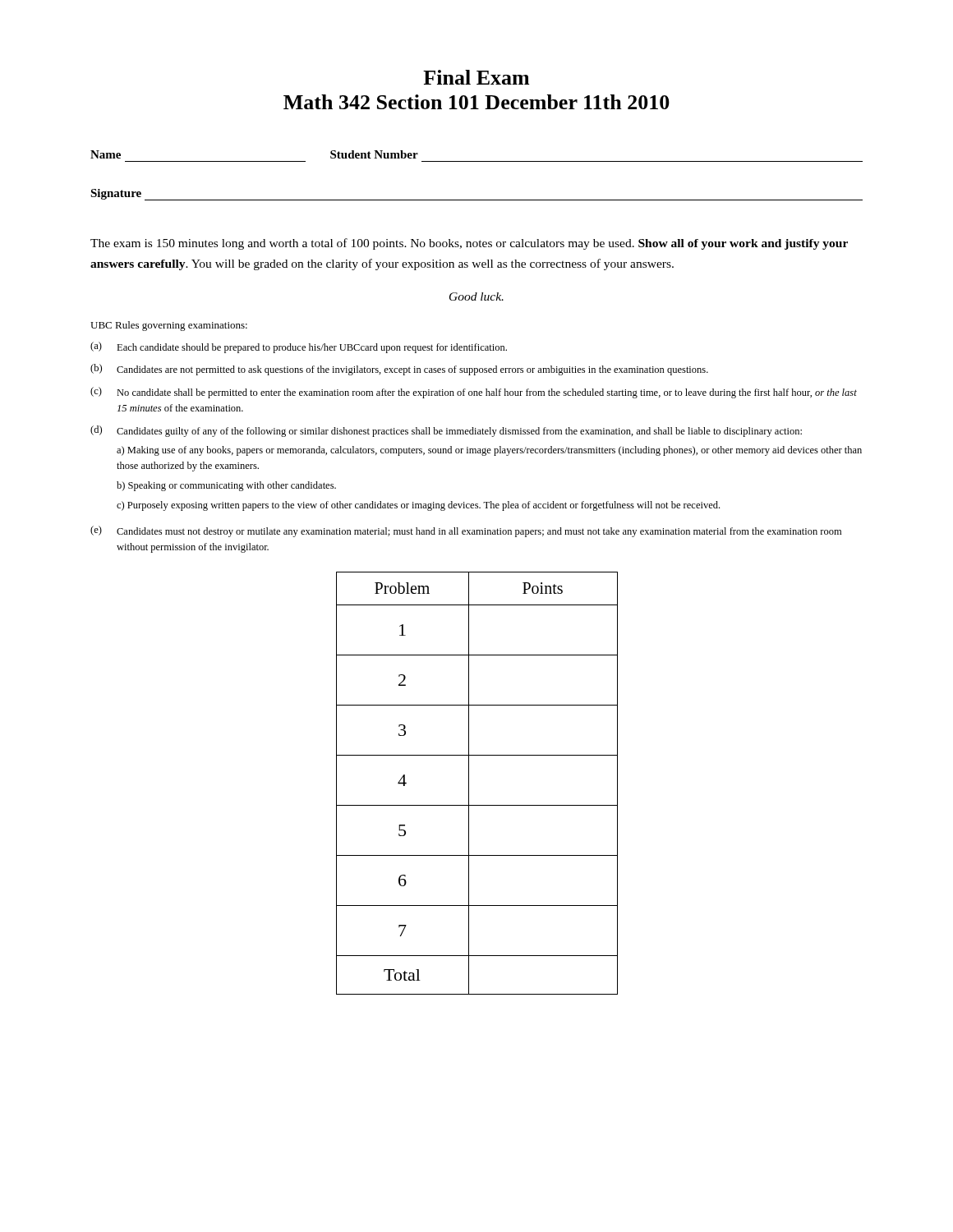Screen dimensions: 1232x953
Task: Where does it say "Good luck."?
Action: 476,296
